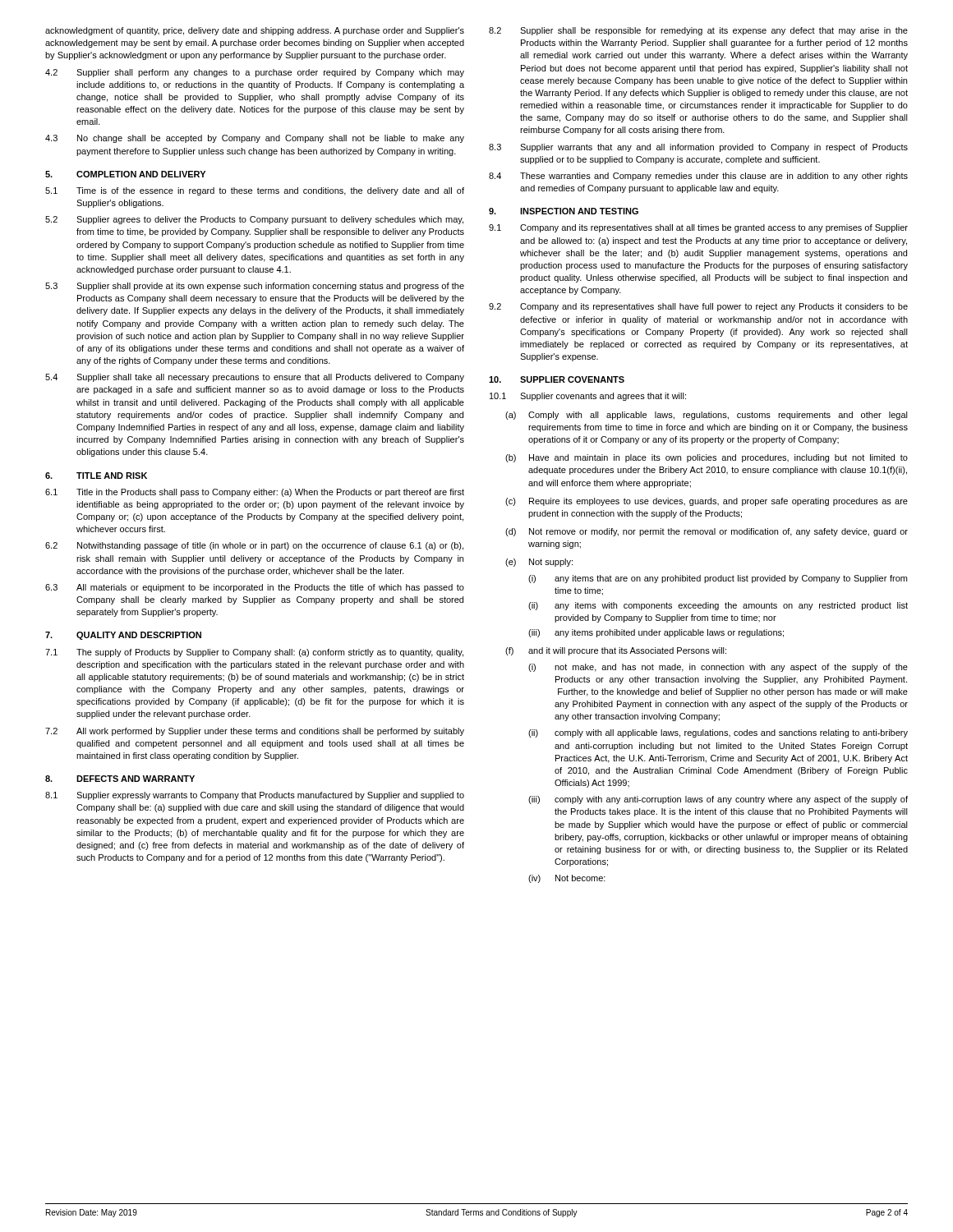The height and width of the screenshot is (1232, 953).
Task: Find the text block starting "10.1 Supplier covenants"
Action: (x=588, y=397)
